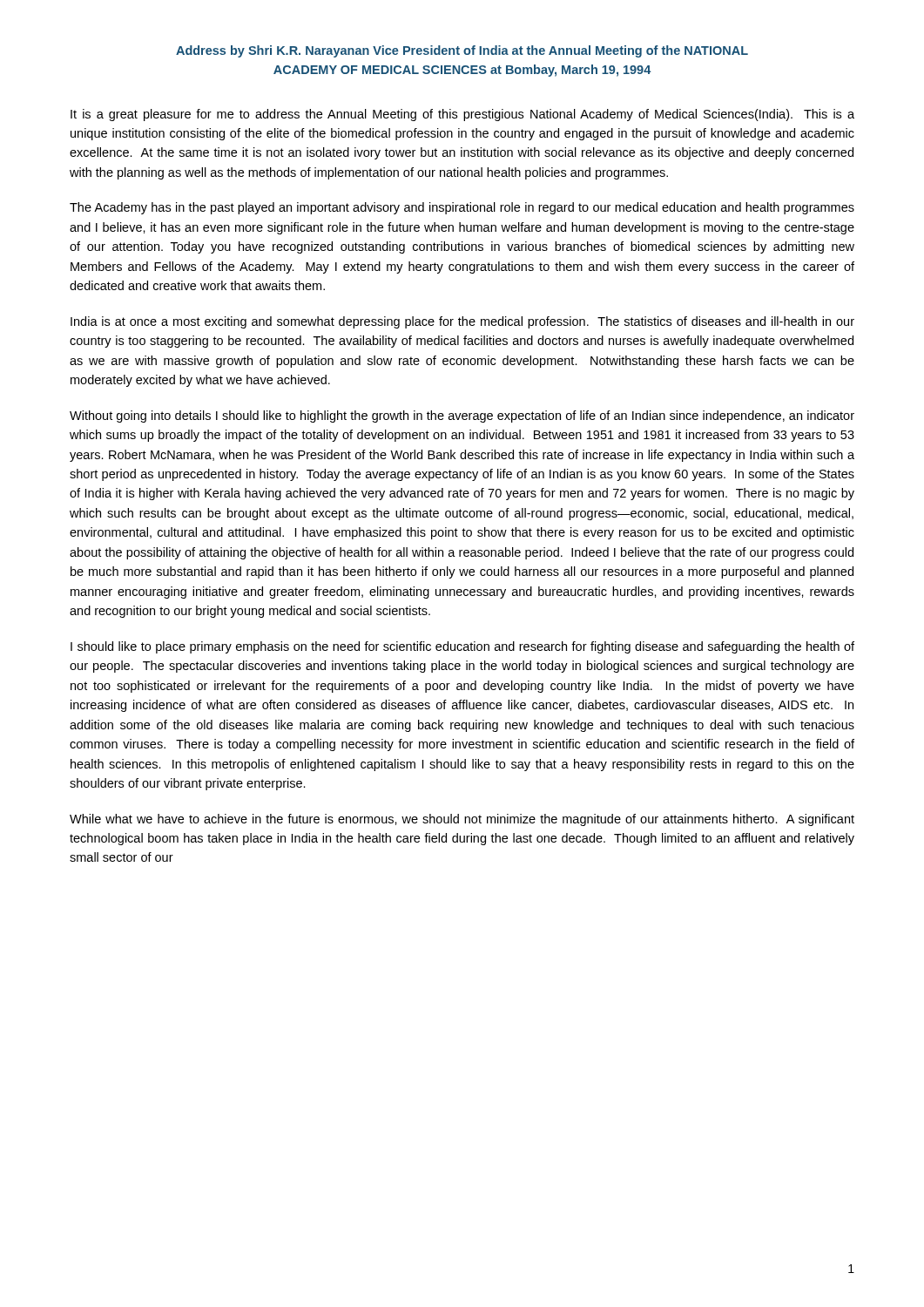The height and width of the screenshot is (1307, 924).
Task: Locate the text block containing "The Academy has in the past played an"
Action: click(462, 247)
